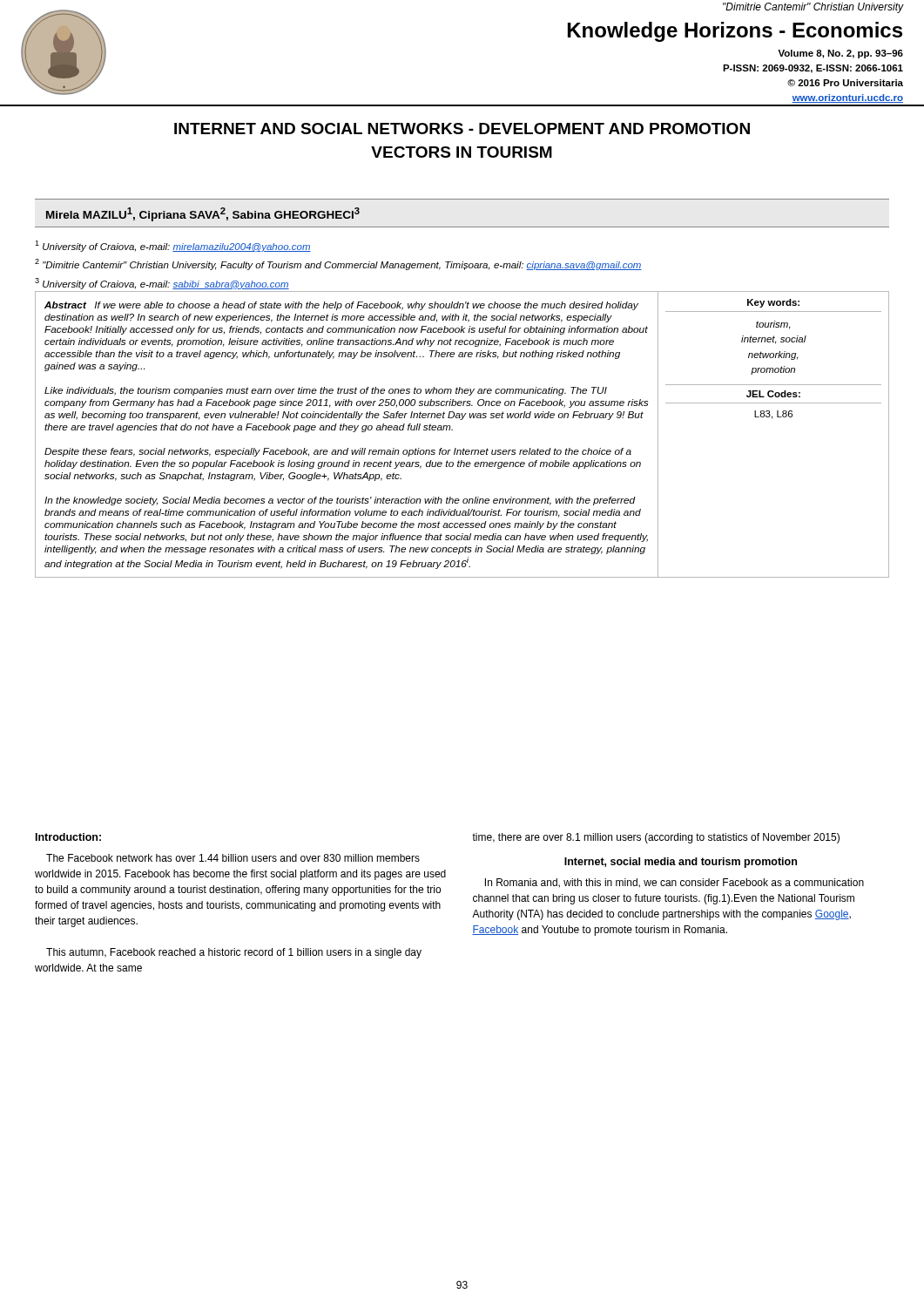Find the table that mentions "Abstract If we"
The width and height of the screenshot is (924, 1307).
click(x=462, y=434)
